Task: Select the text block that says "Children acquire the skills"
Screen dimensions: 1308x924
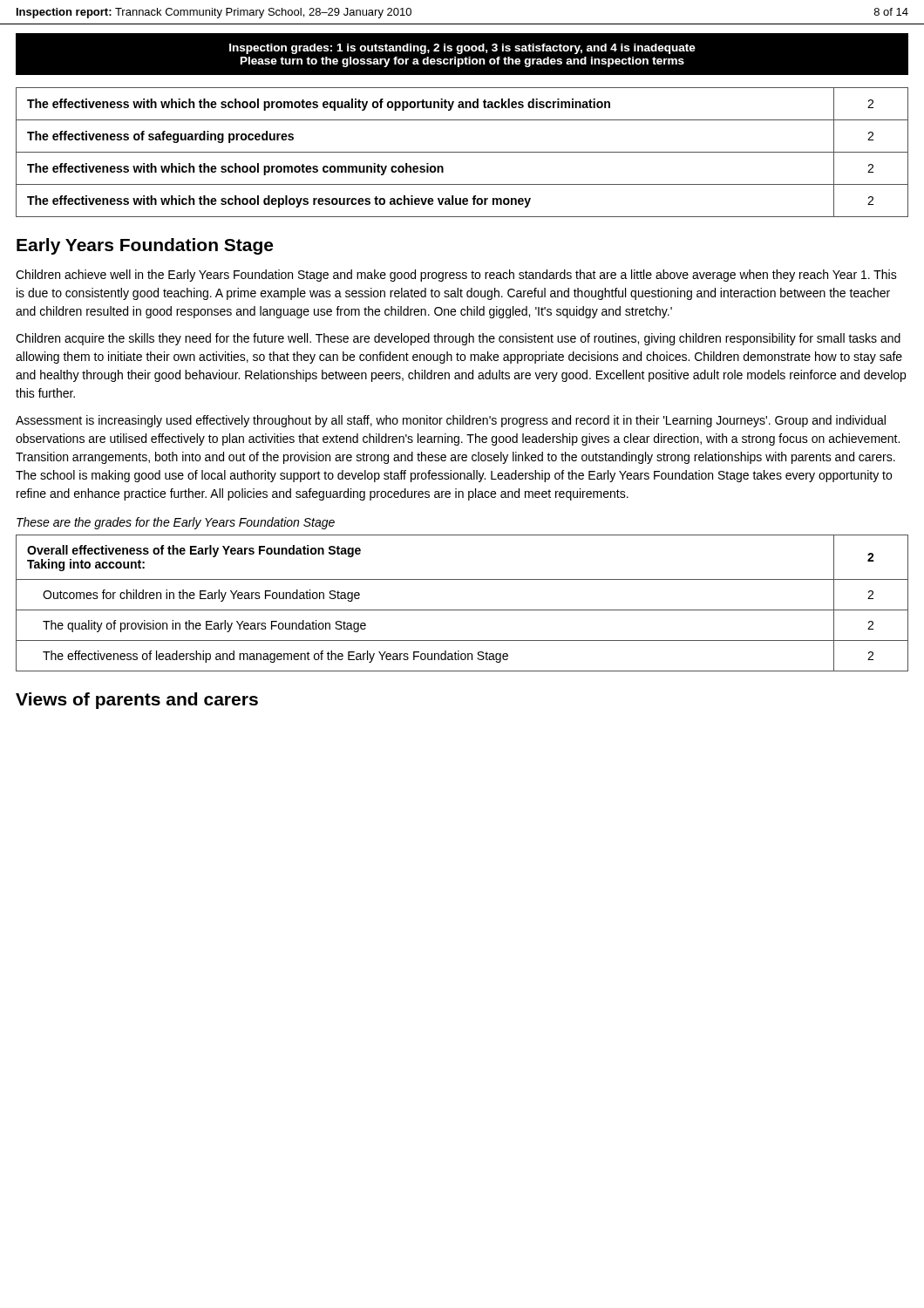Action: coord(461,366)
